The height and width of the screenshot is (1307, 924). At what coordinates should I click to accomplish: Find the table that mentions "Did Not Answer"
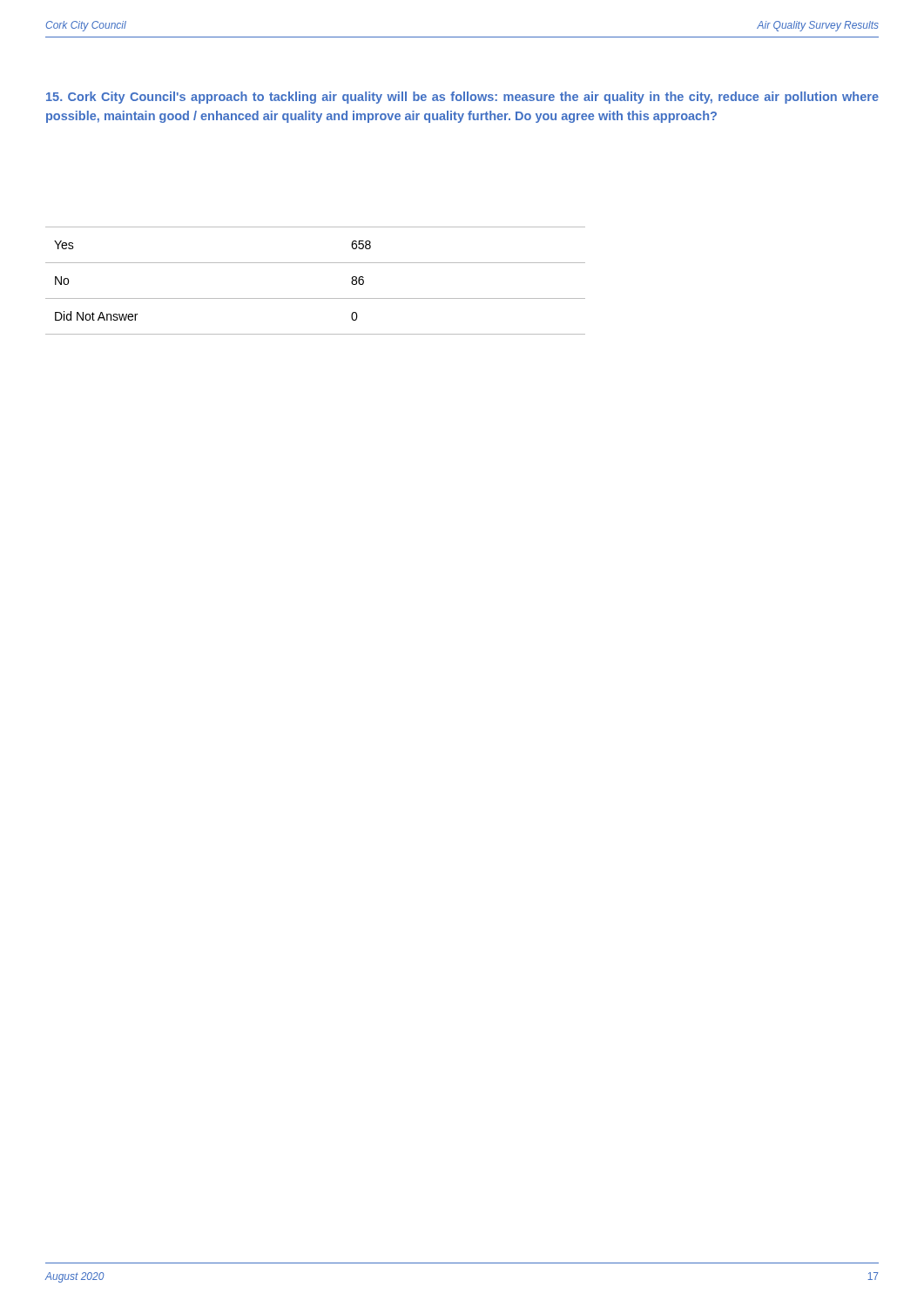pyautogui.click(x=315, y=281)
